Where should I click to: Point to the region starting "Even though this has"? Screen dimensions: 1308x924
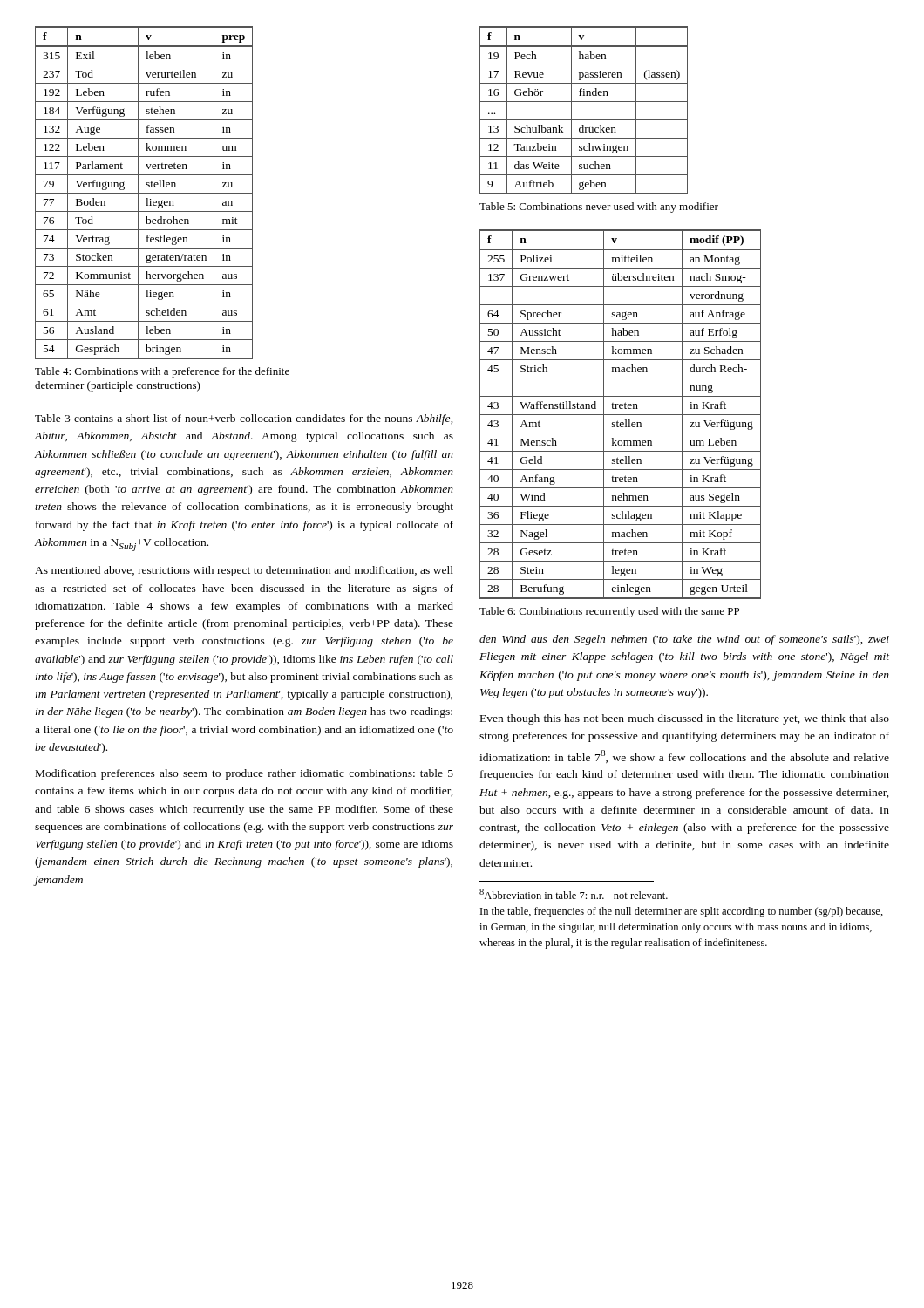(x=684, y=790)
